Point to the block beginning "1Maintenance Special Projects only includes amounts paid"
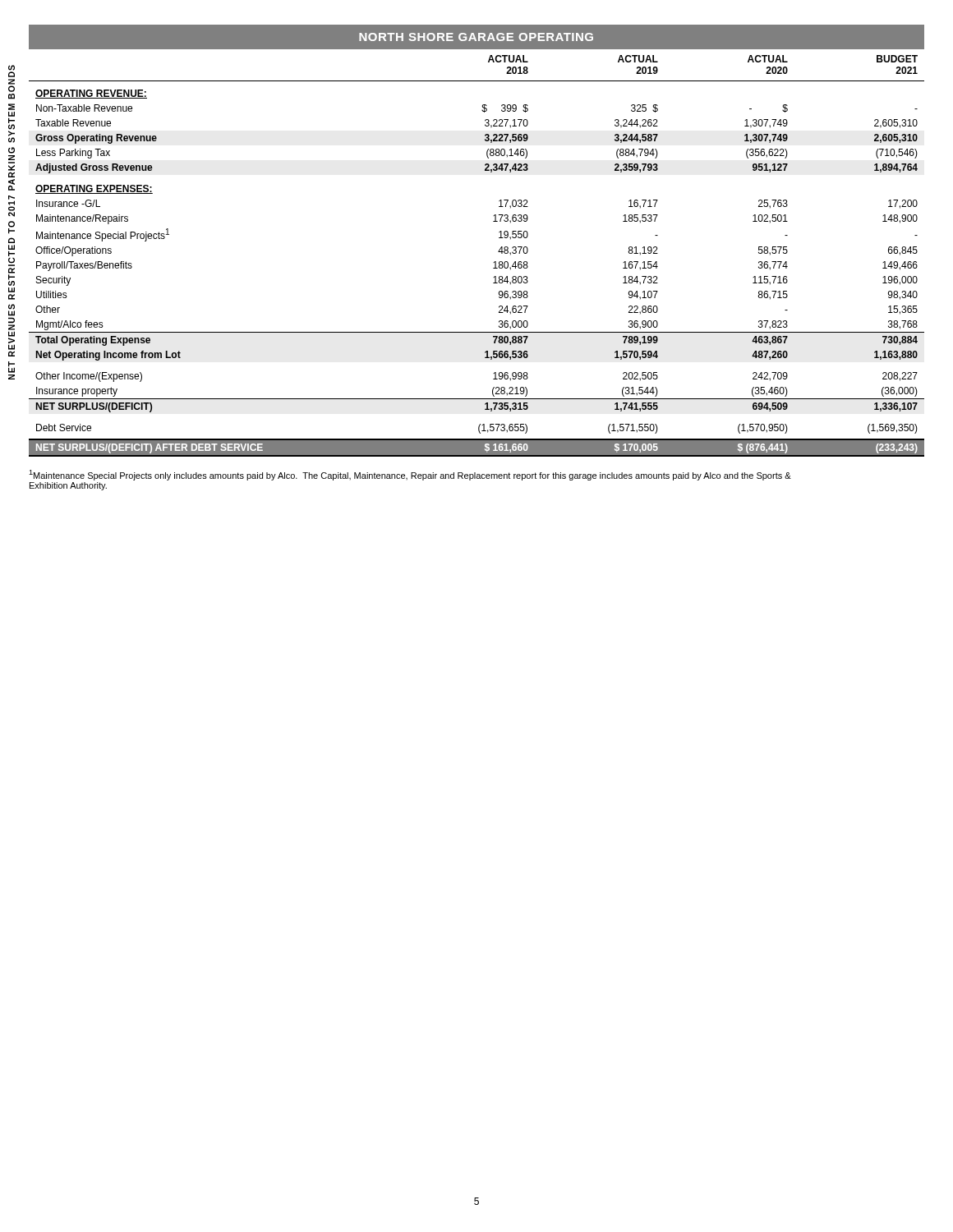Viewport: 953px width, 1232px height. [x=410, y=479]
